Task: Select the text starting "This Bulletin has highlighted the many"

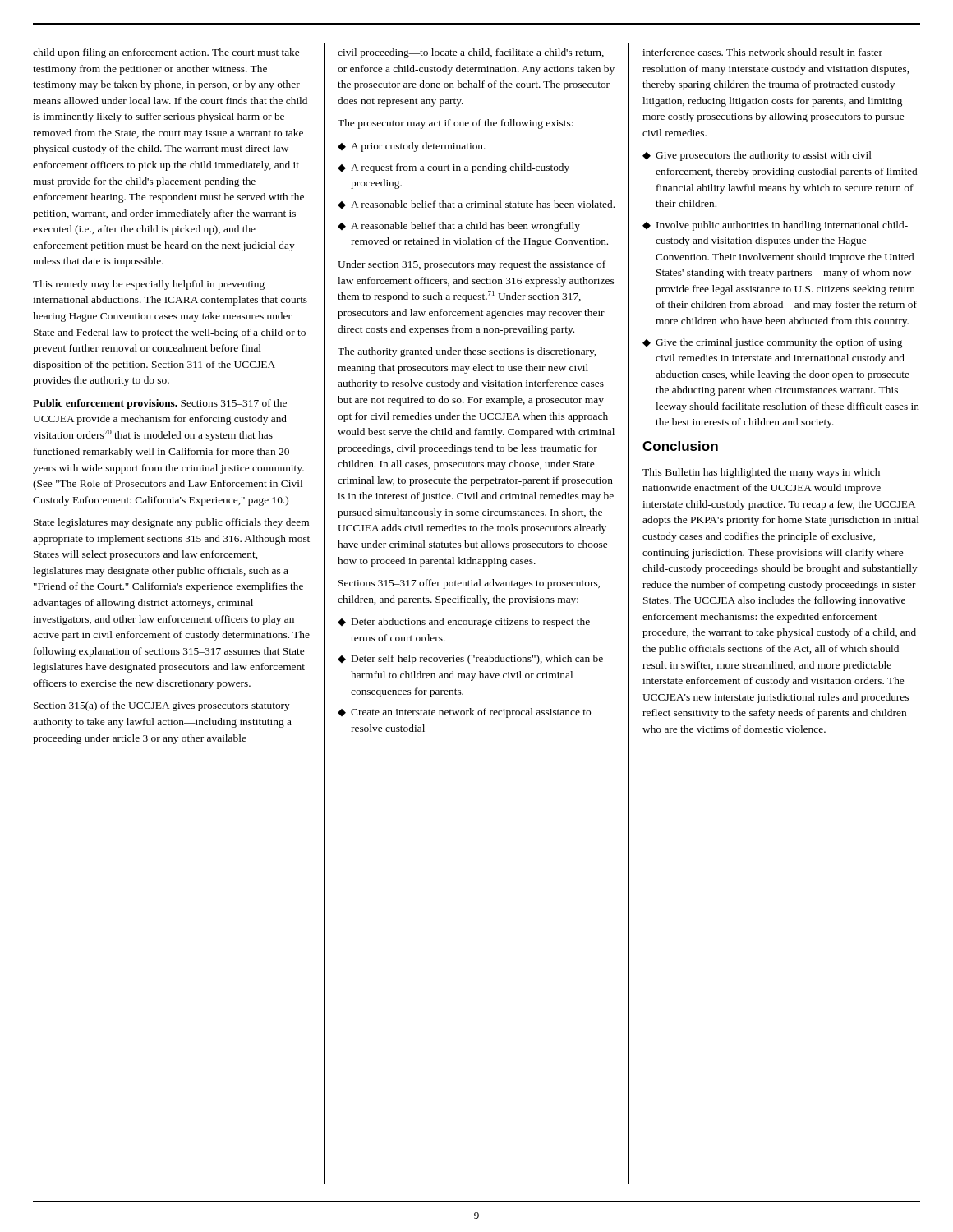Action: 781,600
